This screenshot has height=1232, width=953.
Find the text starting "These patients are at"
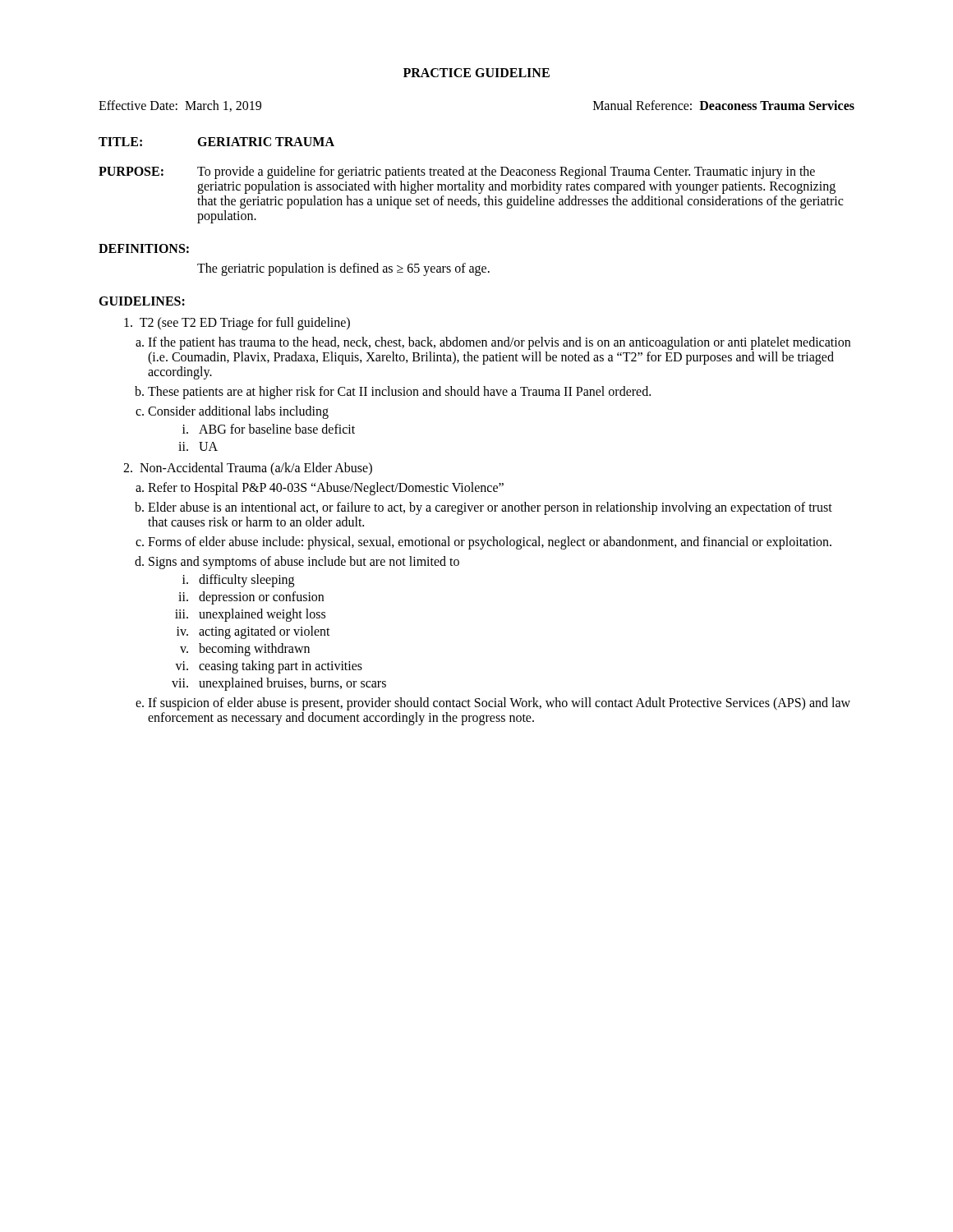point(400,391)
